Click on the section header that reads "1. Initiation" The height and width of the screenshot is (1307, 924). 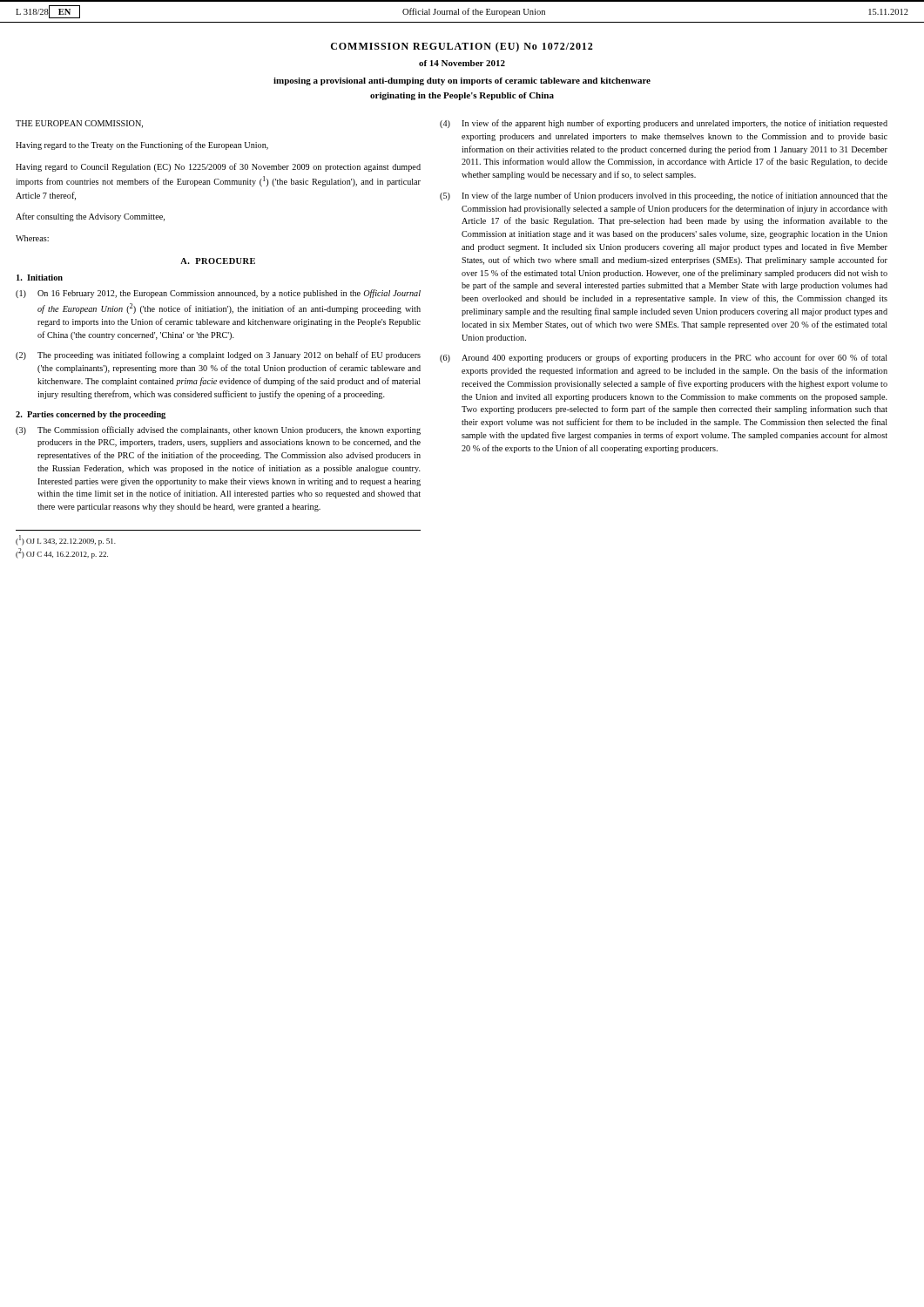39,277
